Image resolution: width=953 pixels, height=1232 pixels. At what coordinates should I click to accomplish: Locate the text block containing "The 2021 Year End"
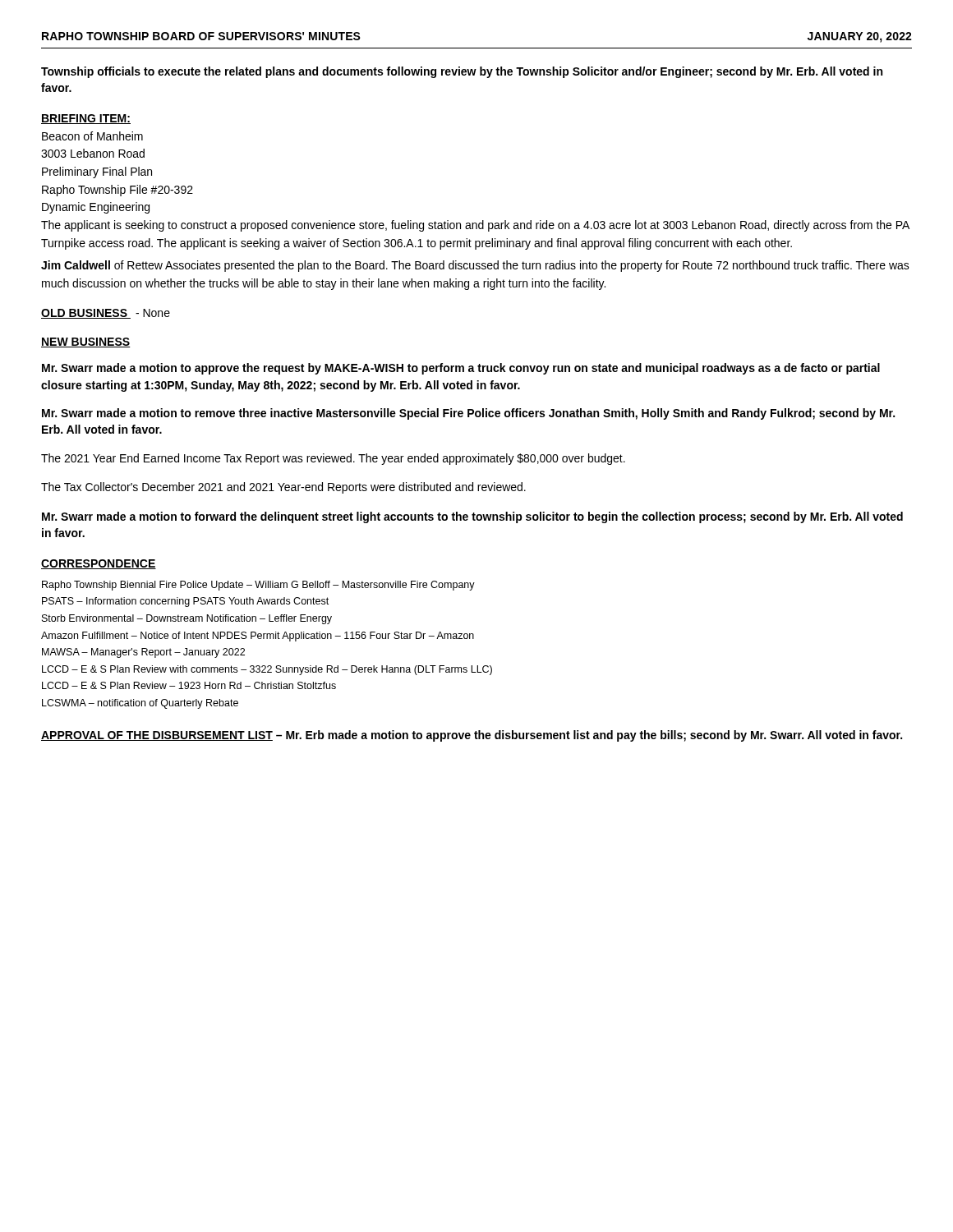point(333,458)
